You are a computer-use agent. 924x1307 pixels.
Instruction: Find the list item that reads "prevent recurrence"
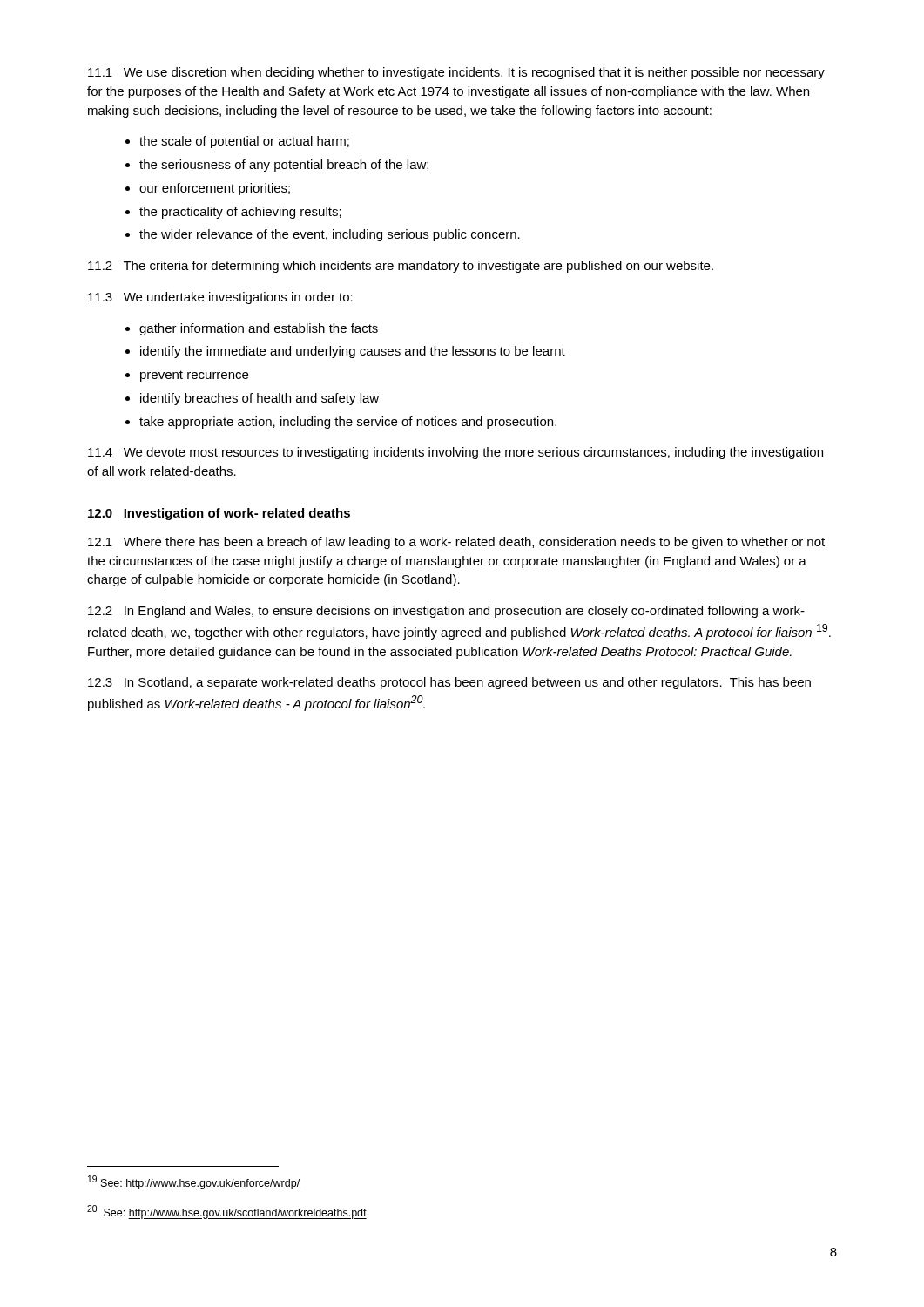194,374
